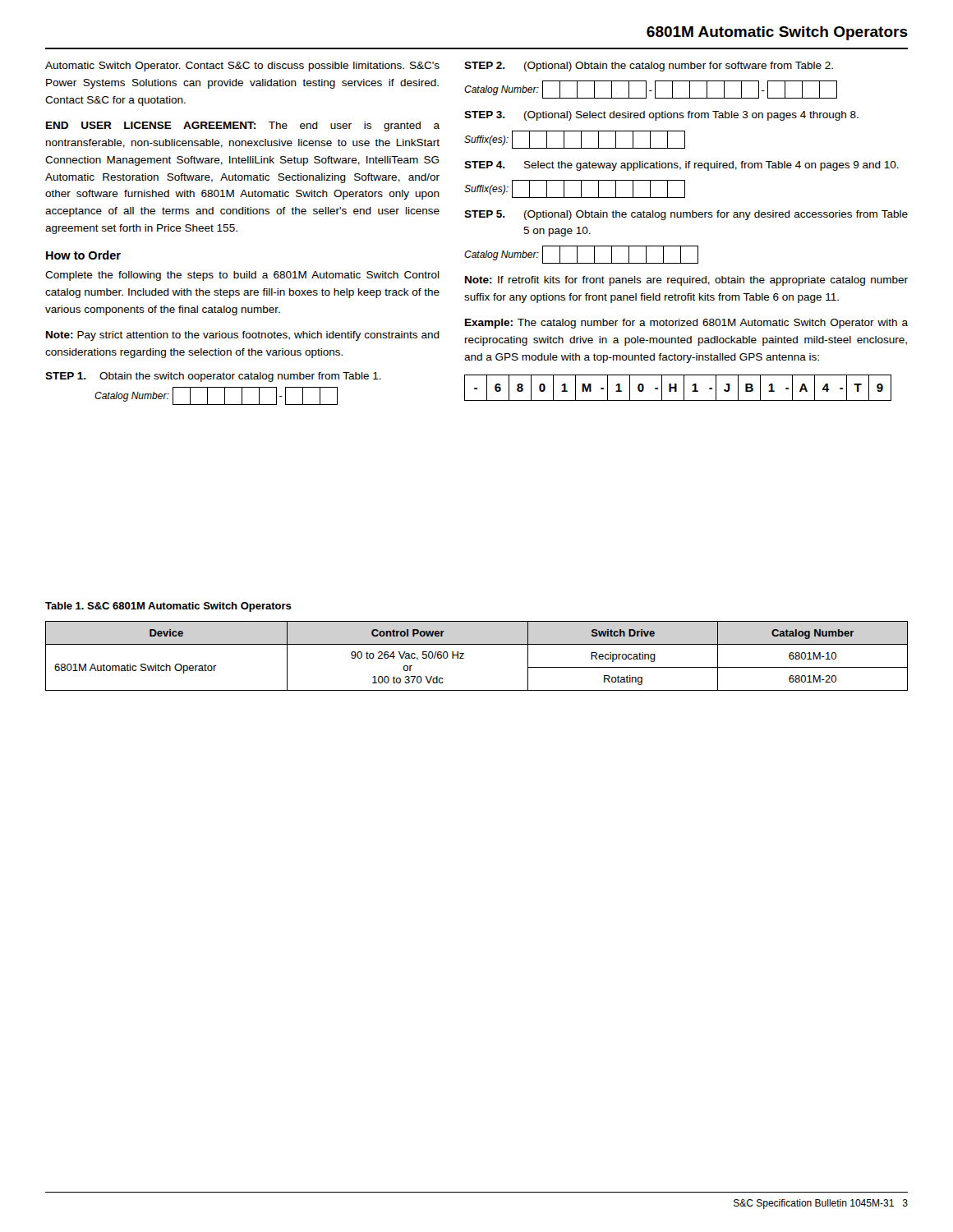Screen dimensions: 1232x953
Task: Locate the text block that says "Complete the following the"
Action: coord(242,292)
